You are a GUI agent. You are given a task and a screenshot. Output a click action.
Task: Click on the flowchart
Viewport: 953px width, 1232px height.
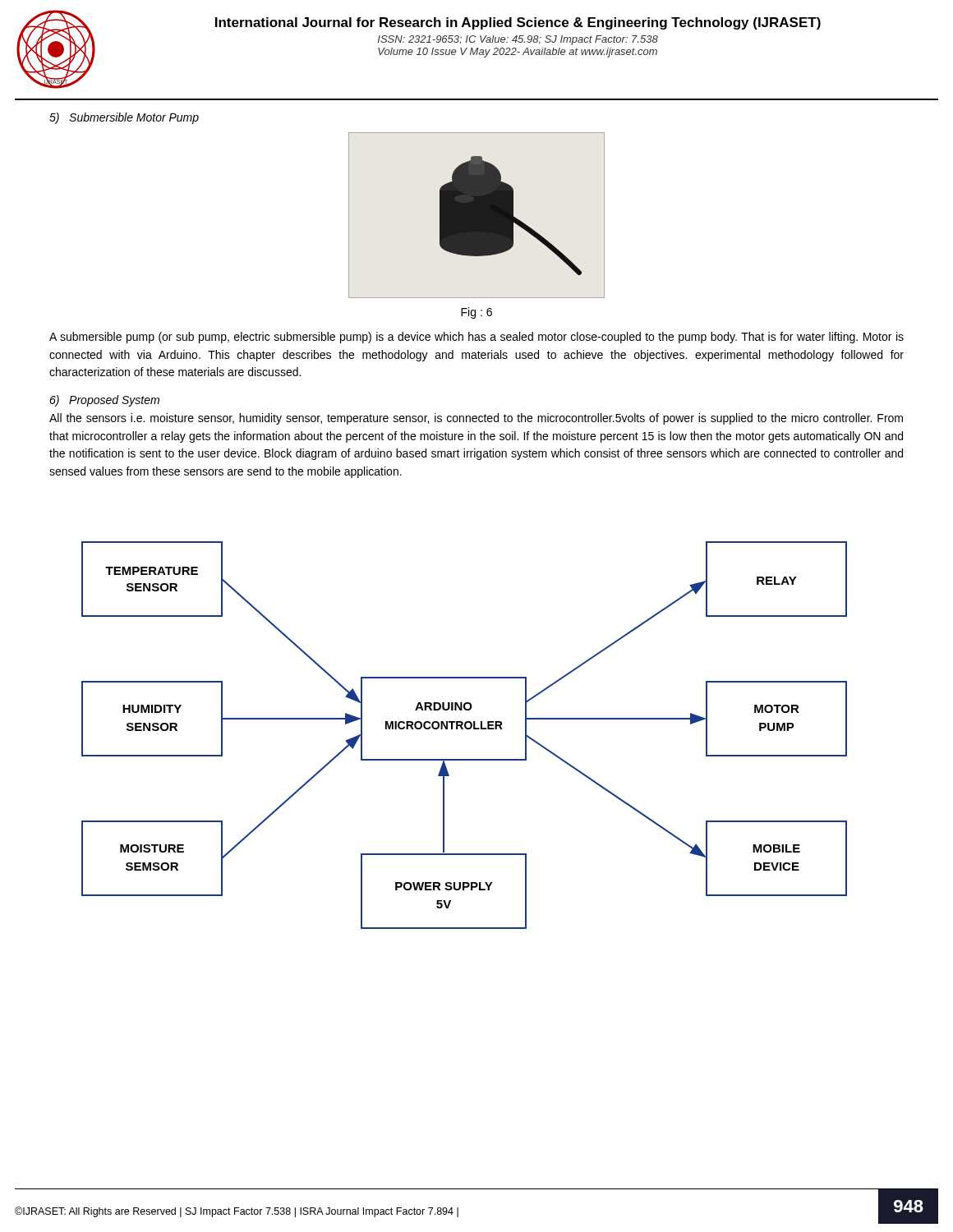click(x=476, y=724)
